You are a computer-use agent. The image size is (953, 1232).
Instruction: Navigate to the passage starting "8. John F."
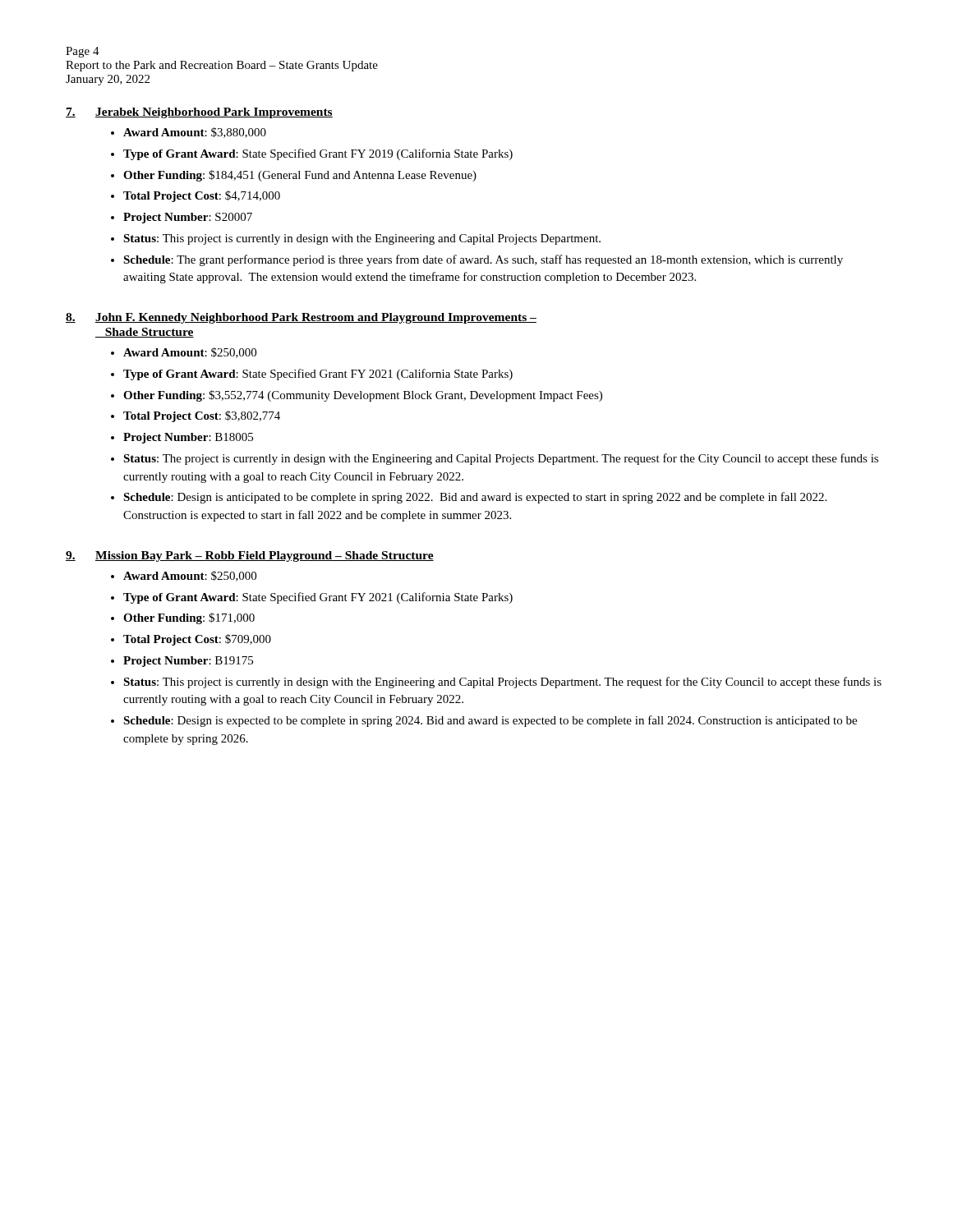point(301,324)
